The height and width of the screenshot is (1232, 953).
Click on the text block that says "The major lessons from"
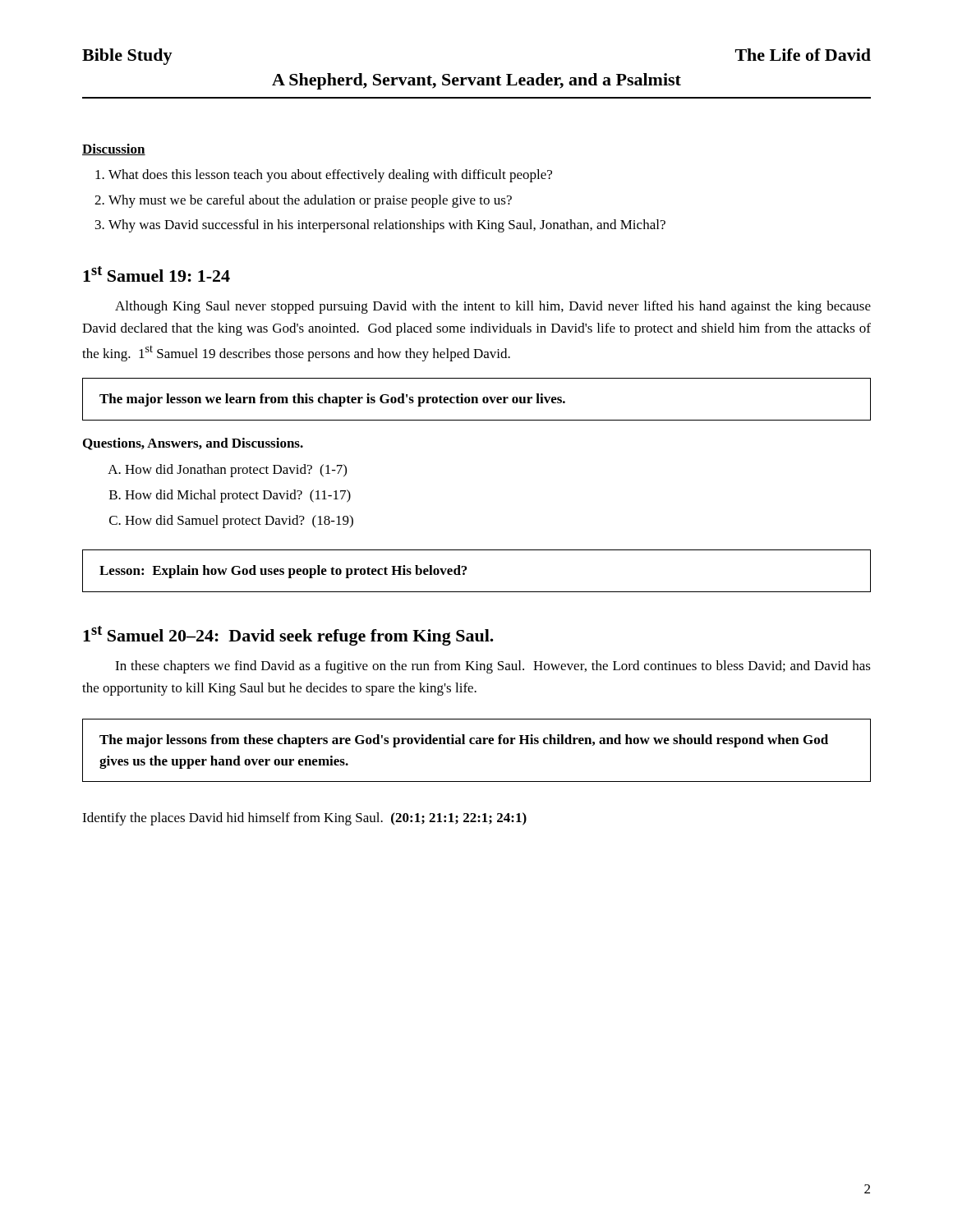[464, 750]
